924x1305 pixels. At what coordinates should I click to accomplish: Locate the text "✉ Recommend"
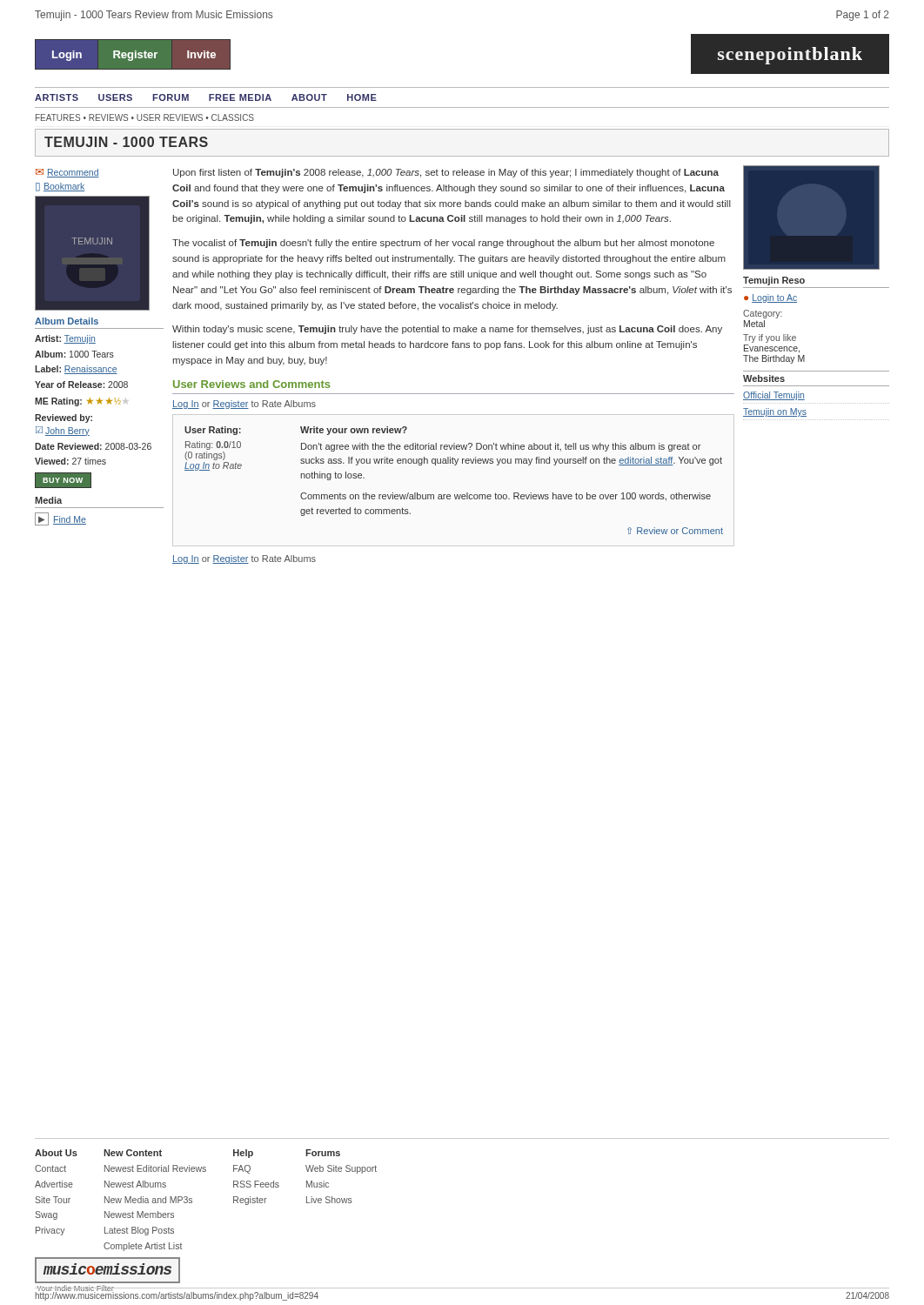67,172
